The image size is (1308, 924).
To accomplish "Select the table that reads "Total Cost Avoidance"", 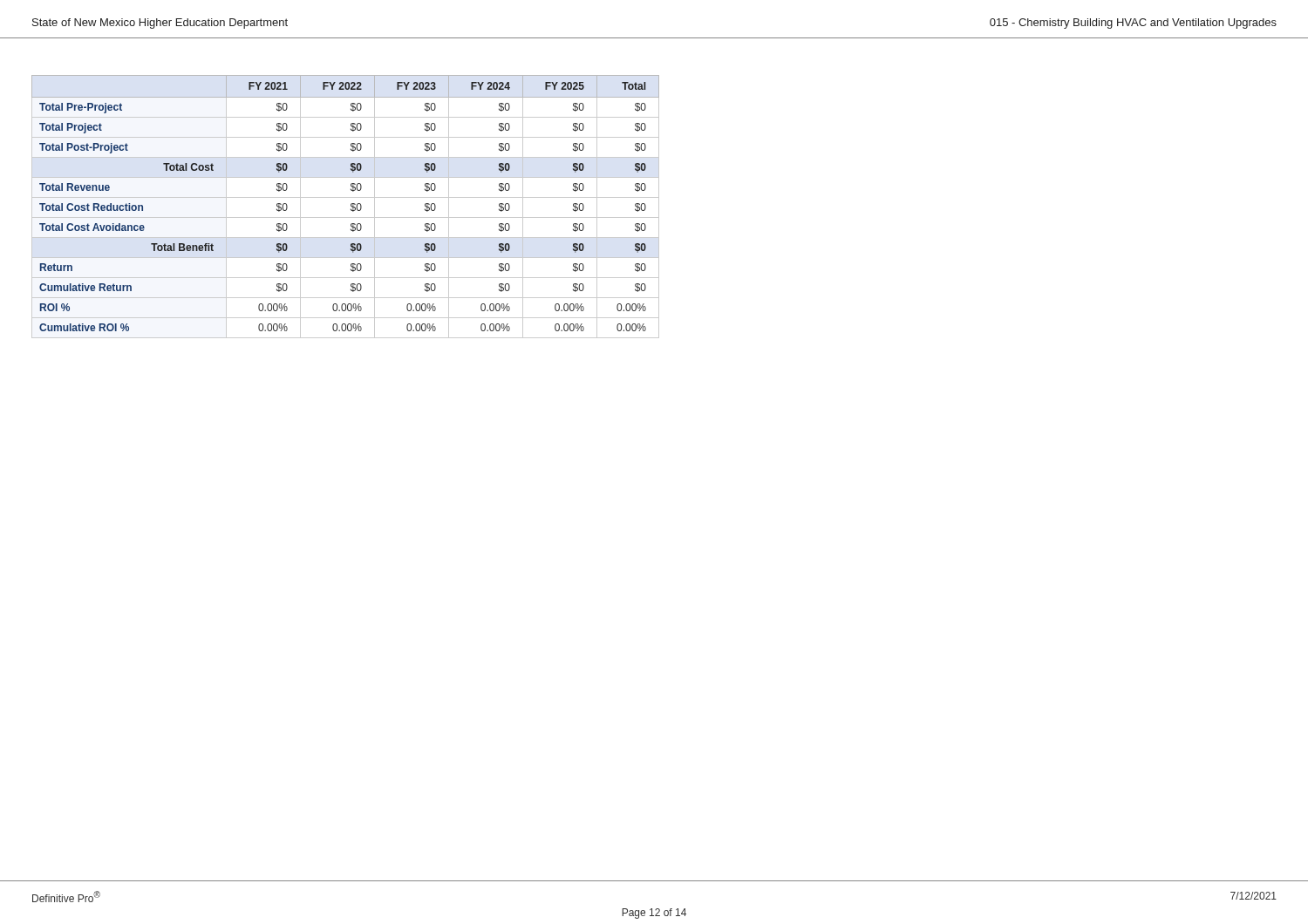I will click(654, 207).
